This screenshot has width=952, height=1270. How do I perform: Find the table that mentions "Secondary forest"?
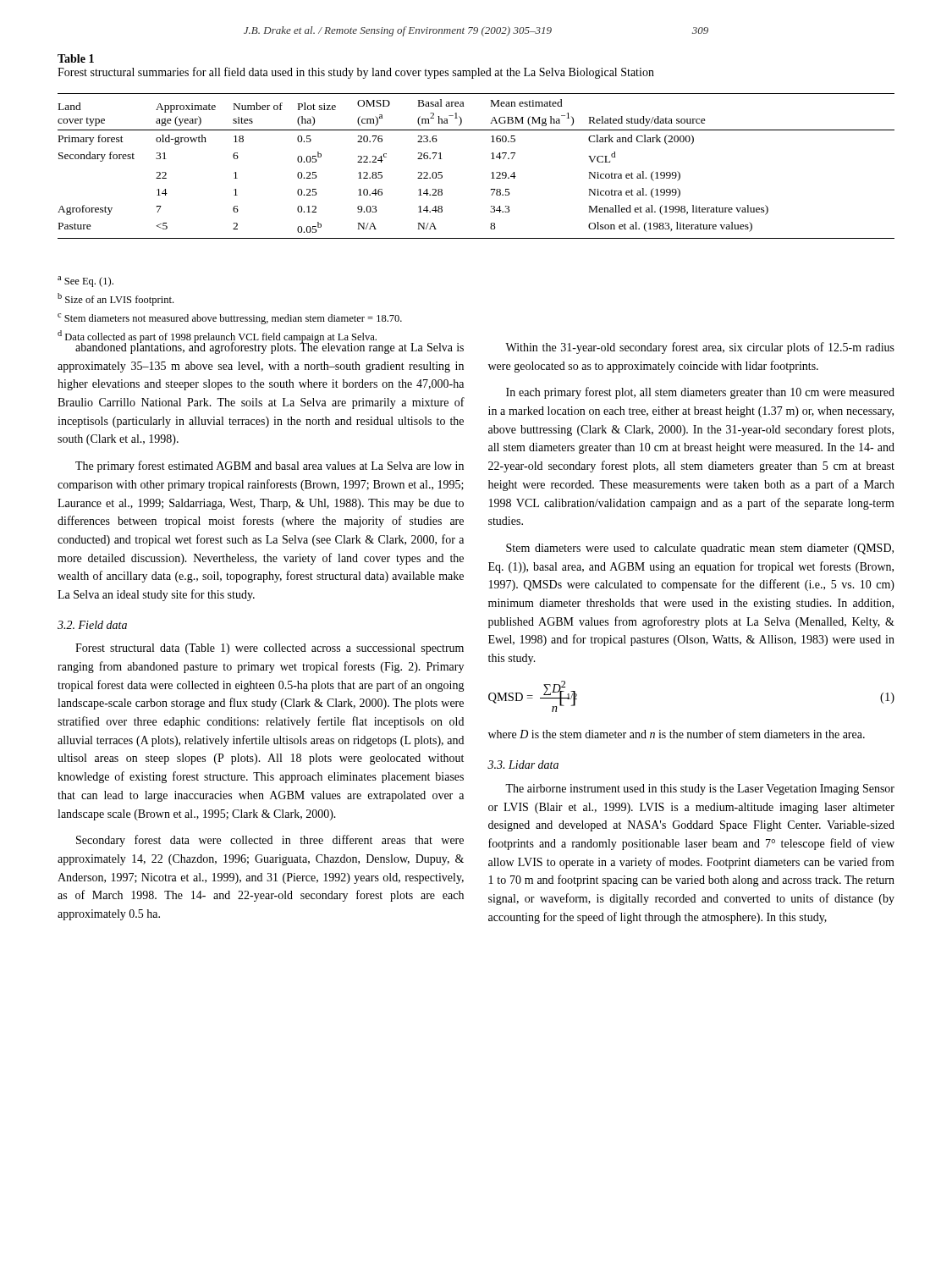476,166
